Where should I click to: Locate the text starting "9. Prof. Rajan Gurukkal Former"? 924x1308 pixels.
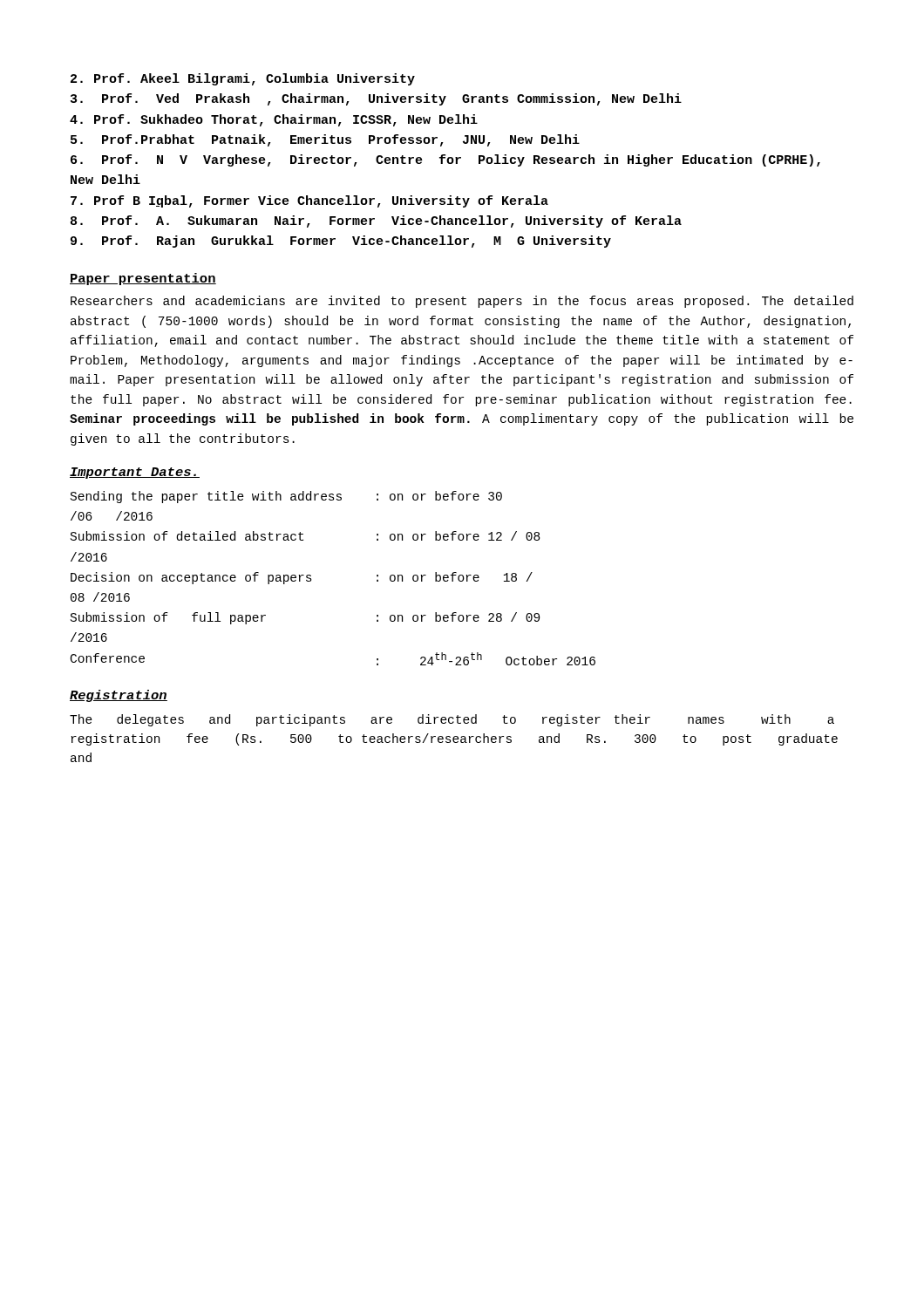coord(340,242)
